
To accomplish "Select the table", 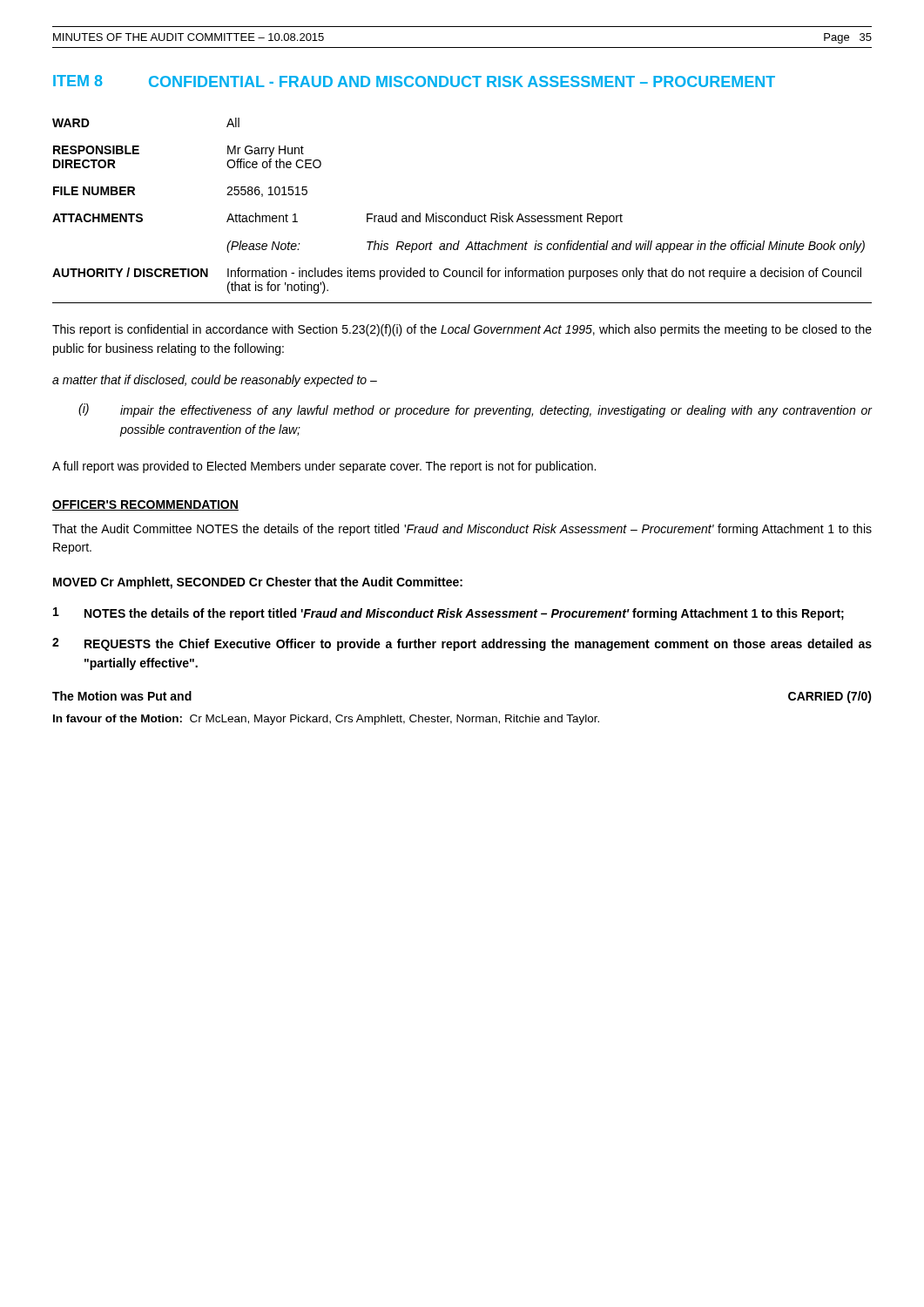I will pyautogui.click(x=462, y=208).
